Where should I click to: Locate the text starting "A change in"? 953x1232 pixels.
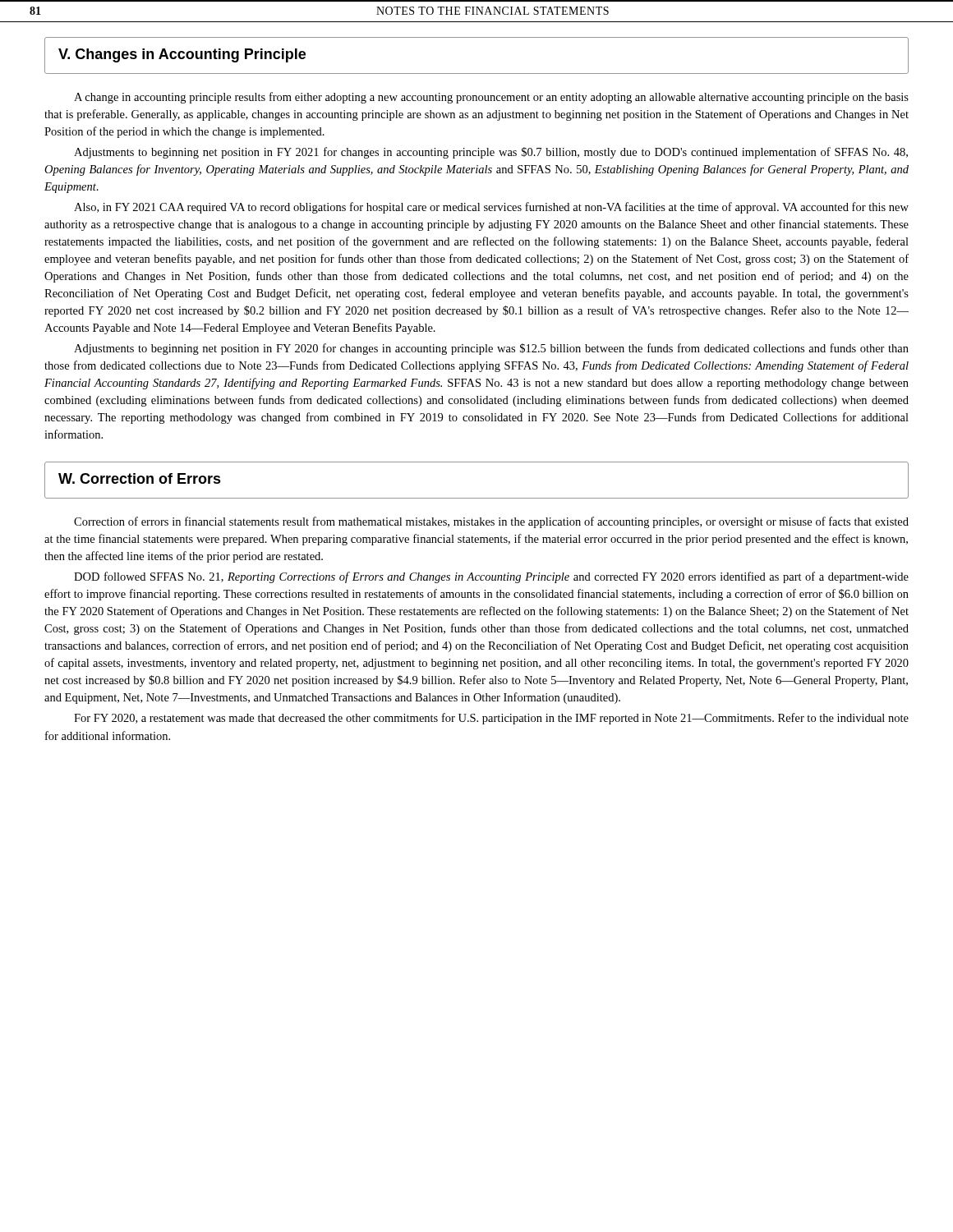tap(476, 114)
